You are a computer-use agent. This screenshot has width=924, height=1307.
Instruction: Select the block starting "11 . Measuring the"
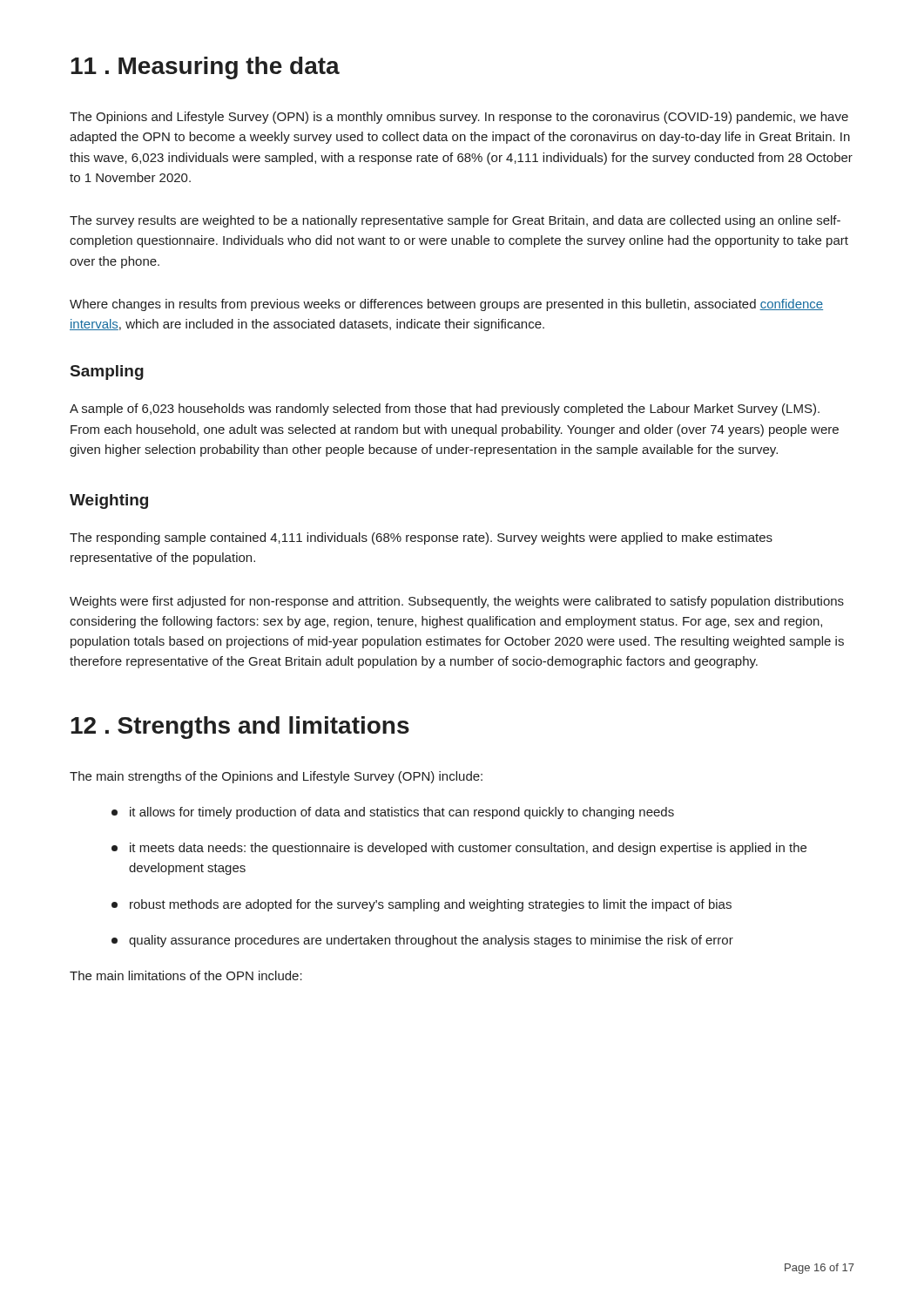205,68
